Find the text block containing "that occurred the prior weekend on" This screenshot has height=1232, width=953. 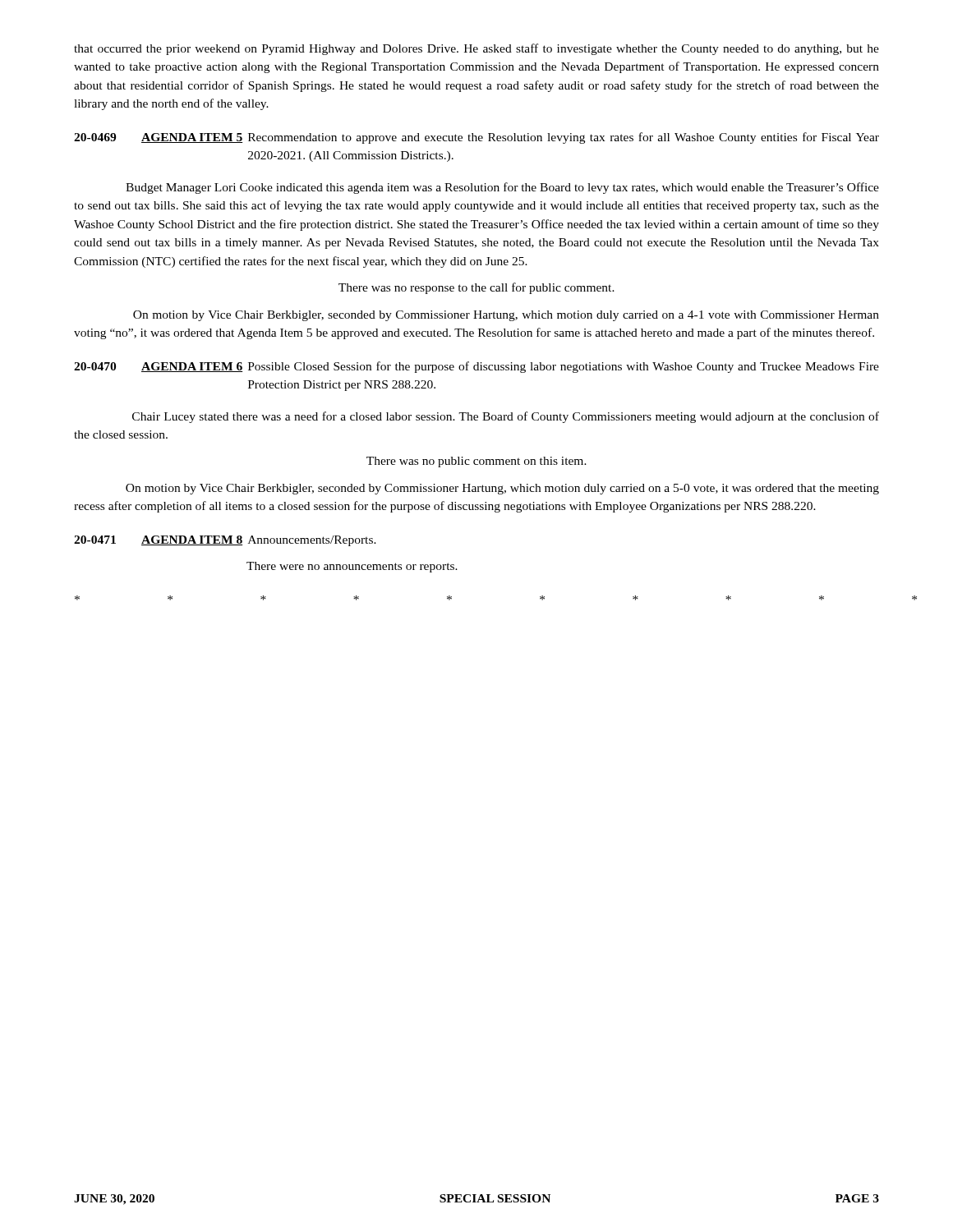[x=476, y=76]
